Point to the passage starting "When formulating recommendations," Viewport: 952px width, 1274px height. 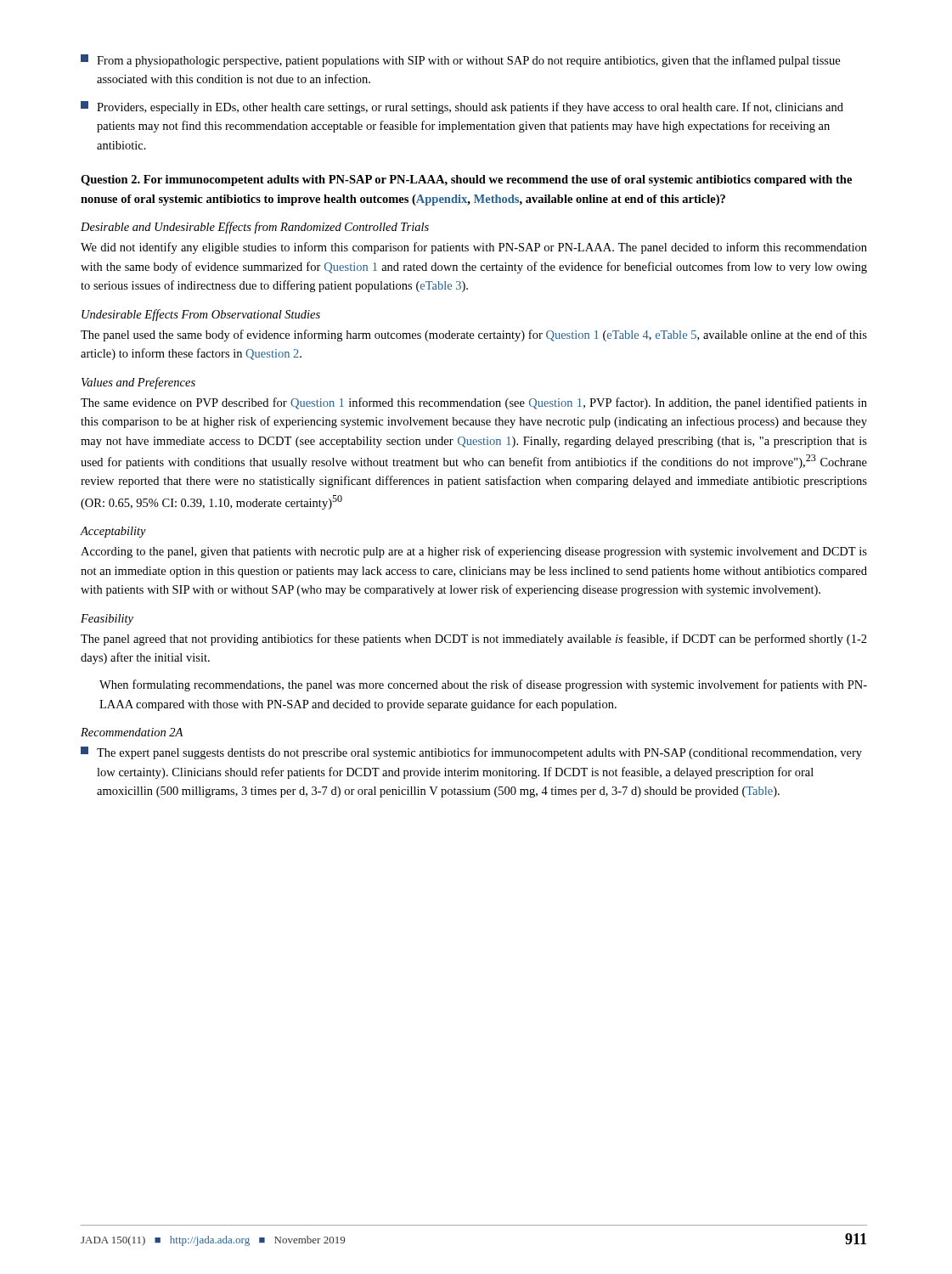[x=483, y=694]
